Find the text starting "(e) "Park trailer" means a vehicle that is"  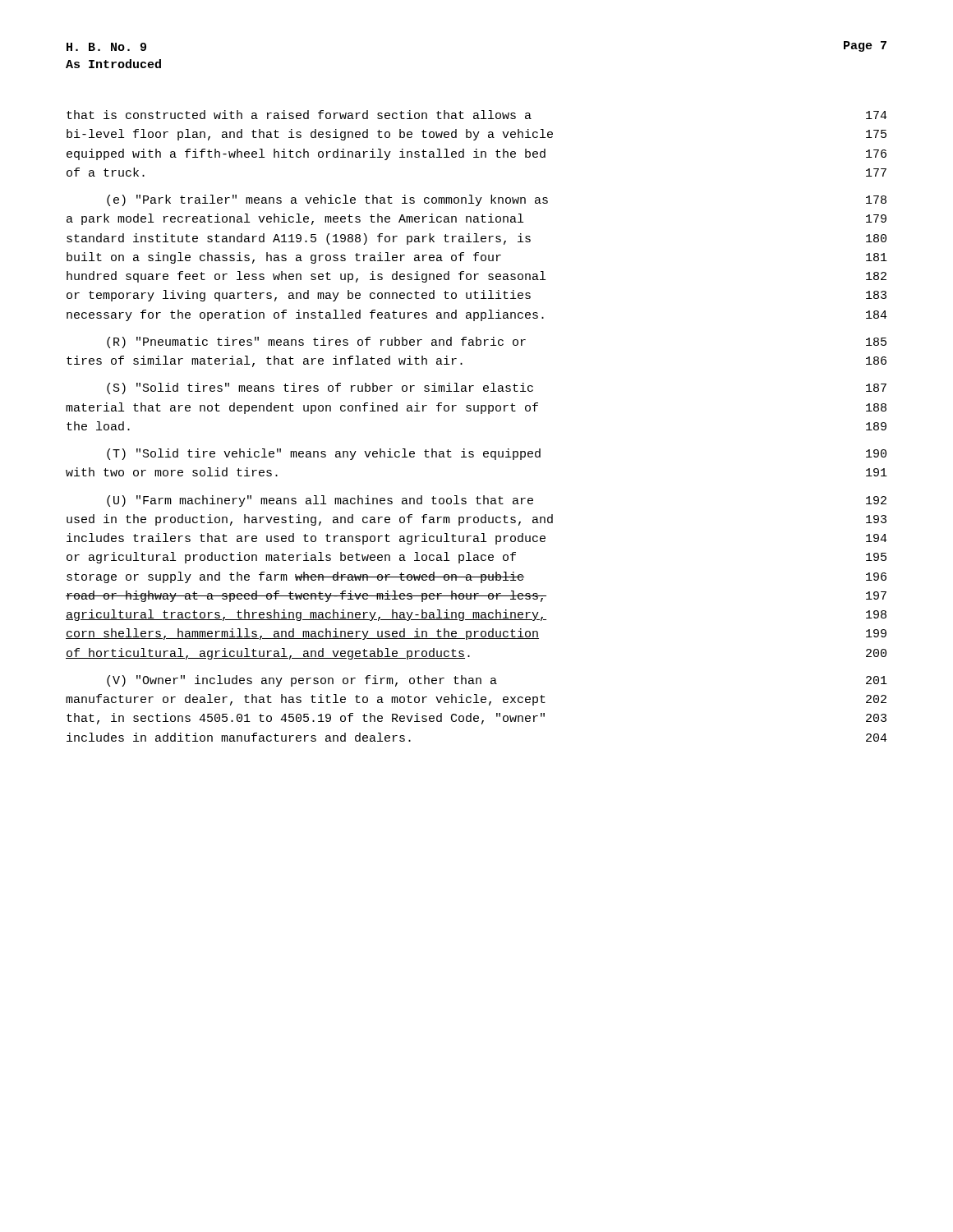[476, 258]
